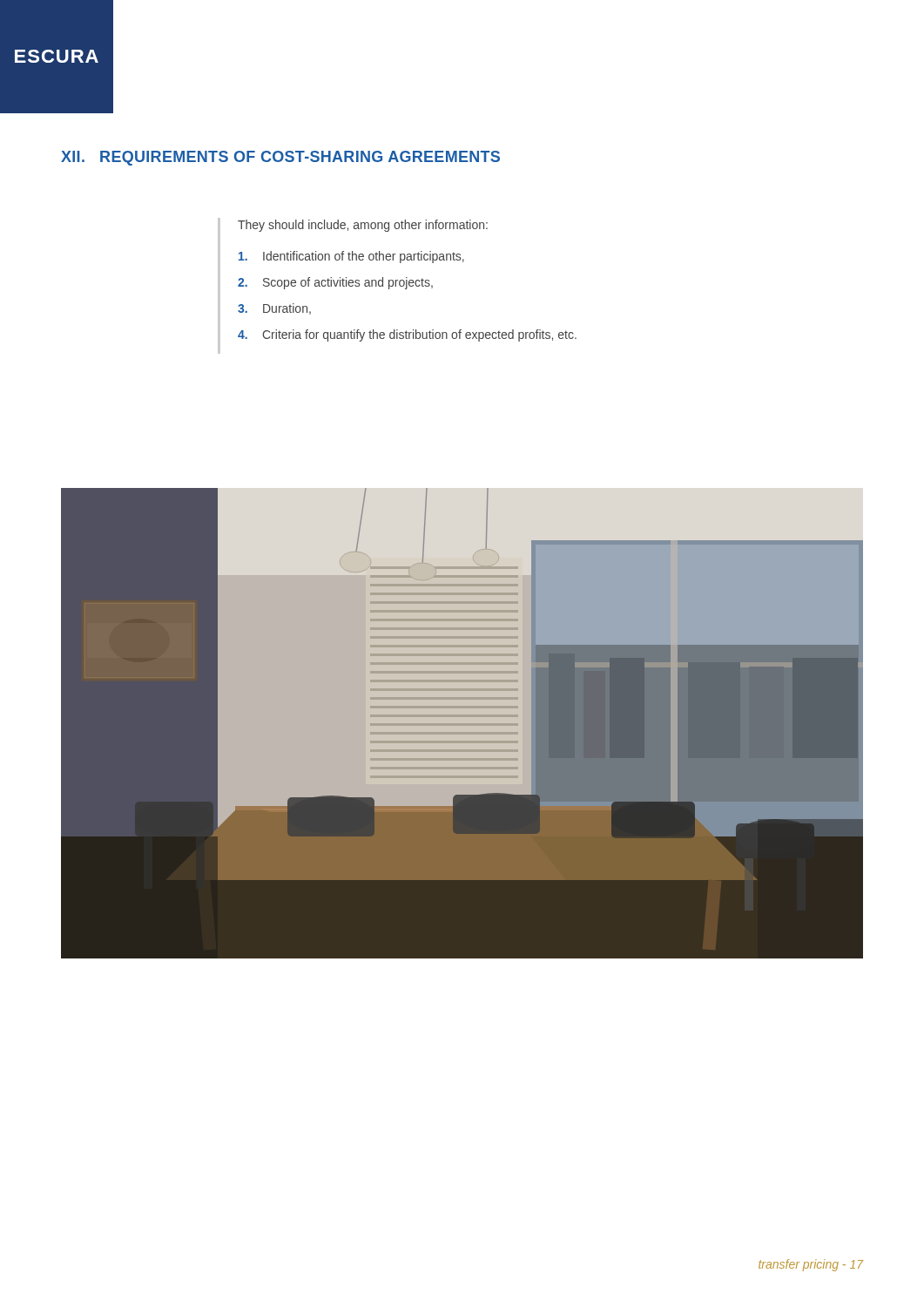Locate the photo
Screen dimensions: 1307x924
point(462,723)
